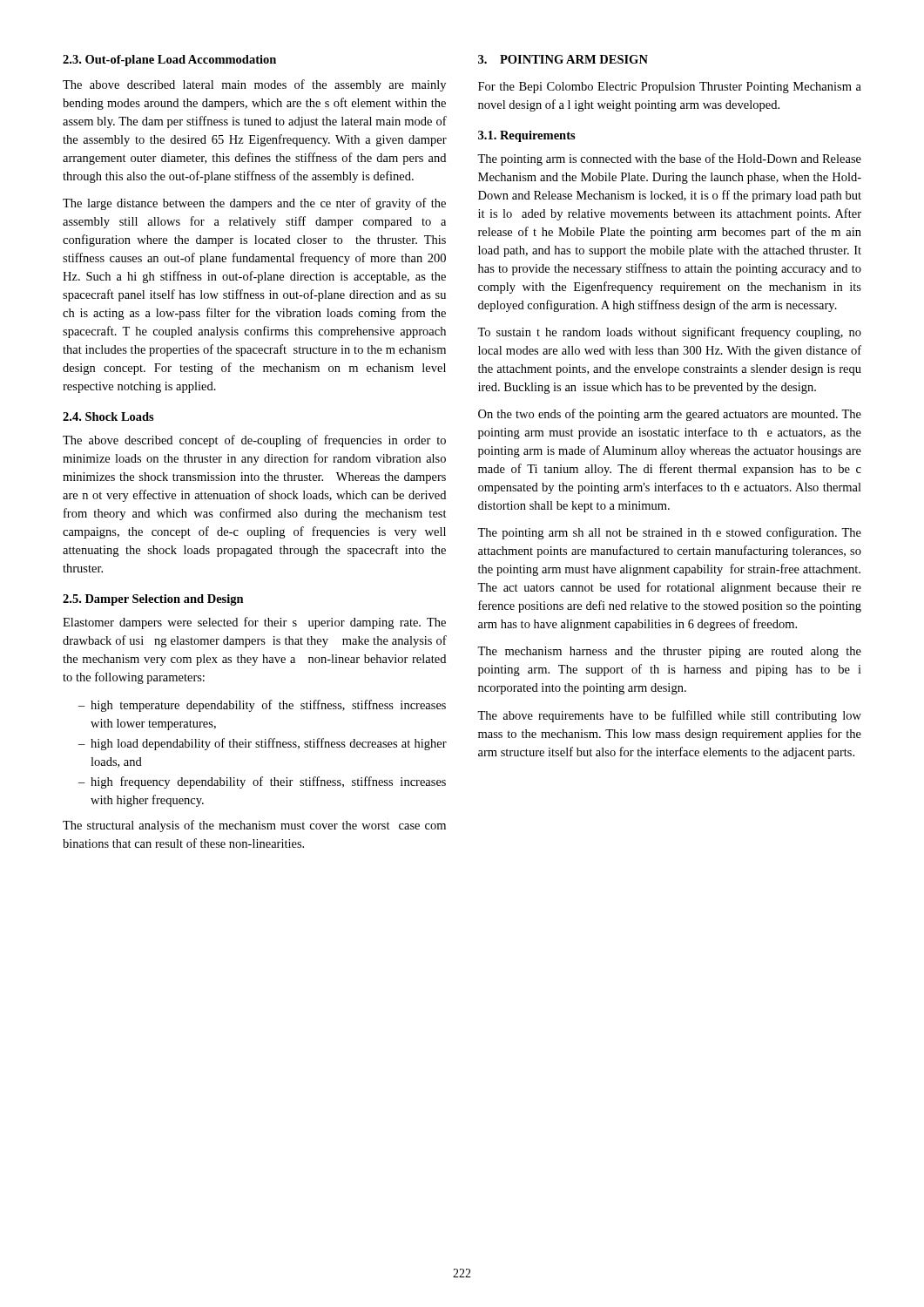
Task: Find the block starting "high temperature dependability of the"
Action: (268, 714)
